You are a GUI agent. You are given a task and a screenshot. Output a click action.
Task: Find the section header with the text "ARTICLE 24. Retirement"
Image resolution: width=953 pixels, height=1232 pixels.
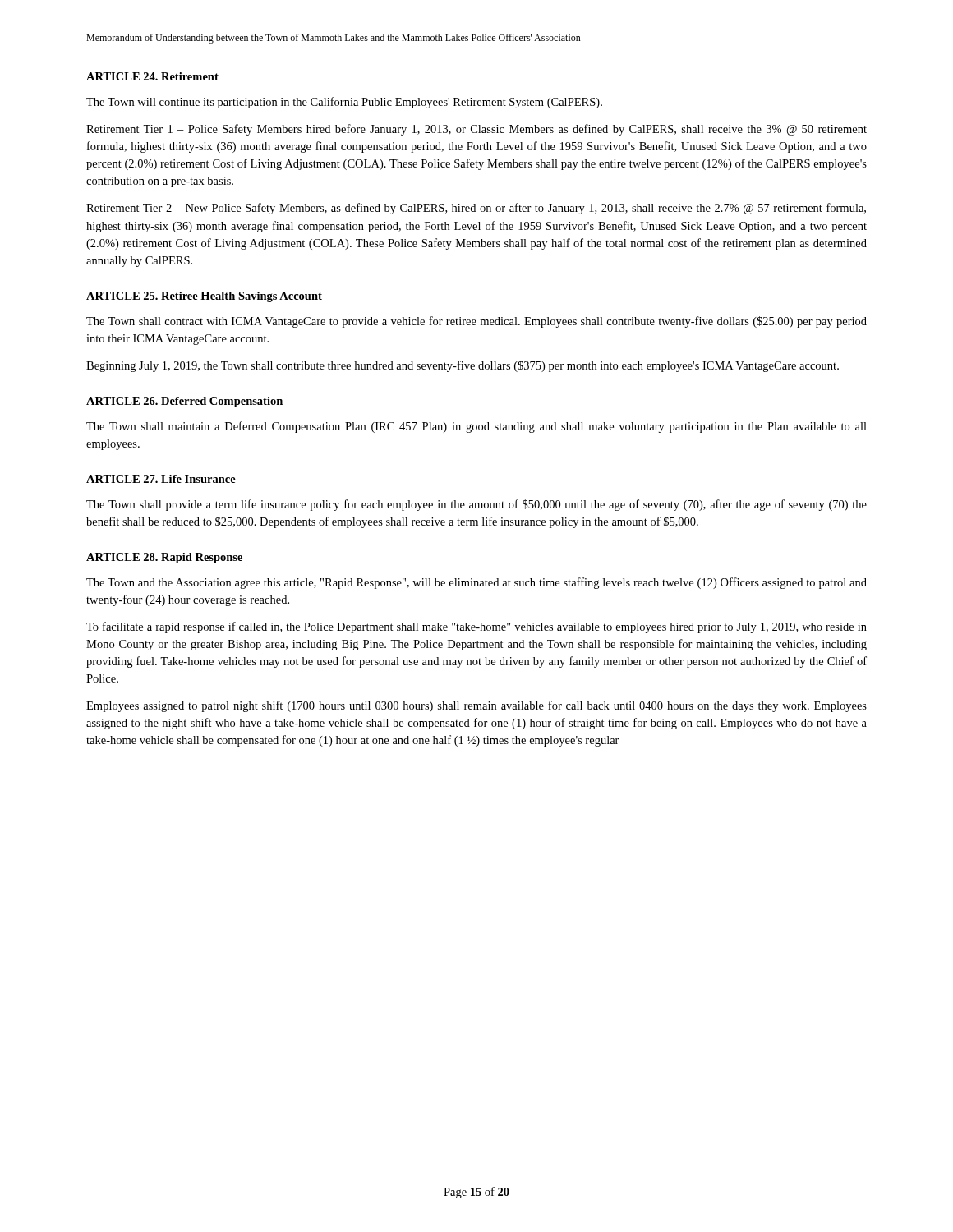click(x=152, y=77)
